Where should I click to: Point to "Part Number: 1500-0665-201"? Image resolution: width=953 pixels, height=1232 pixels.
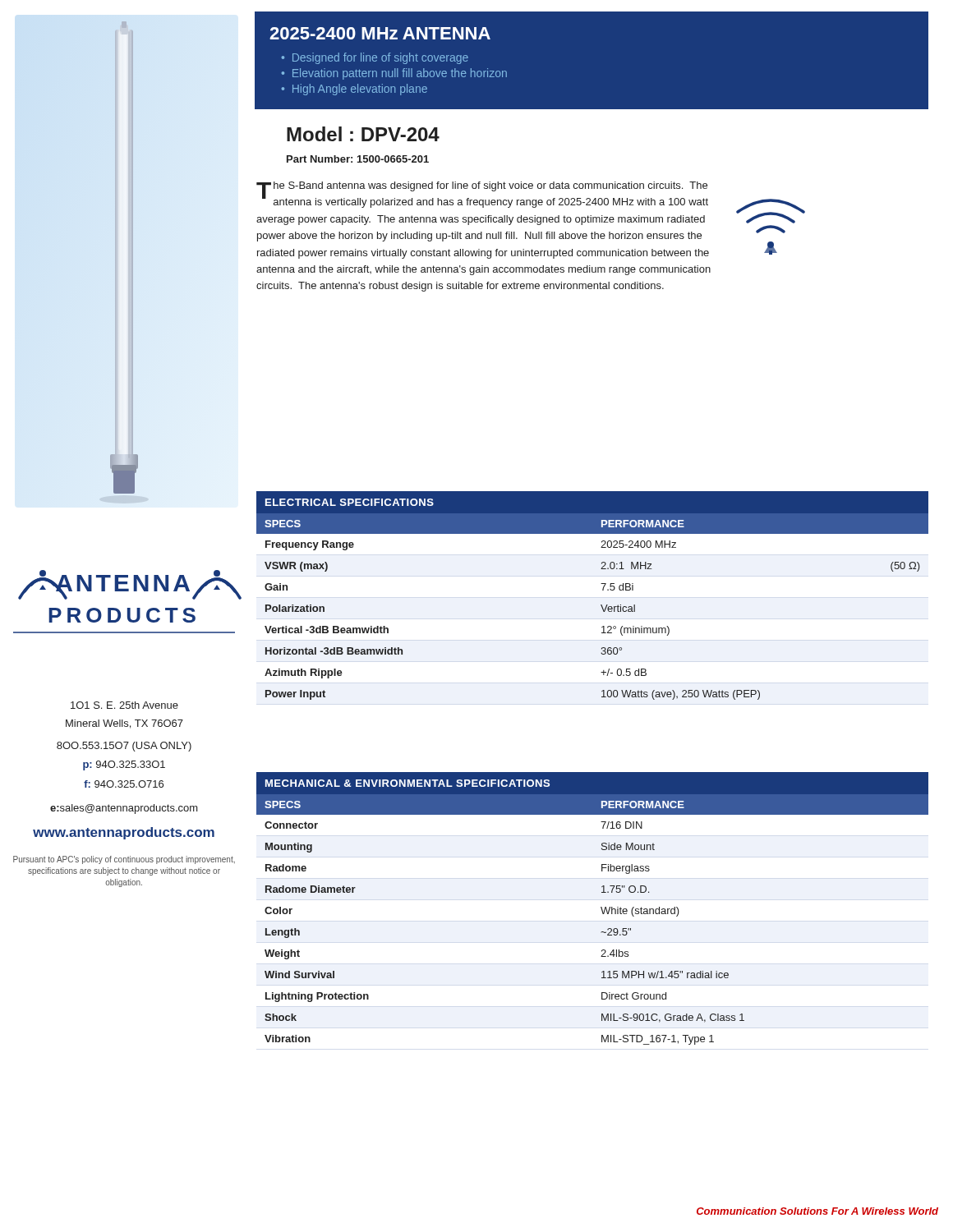(357, 159)
